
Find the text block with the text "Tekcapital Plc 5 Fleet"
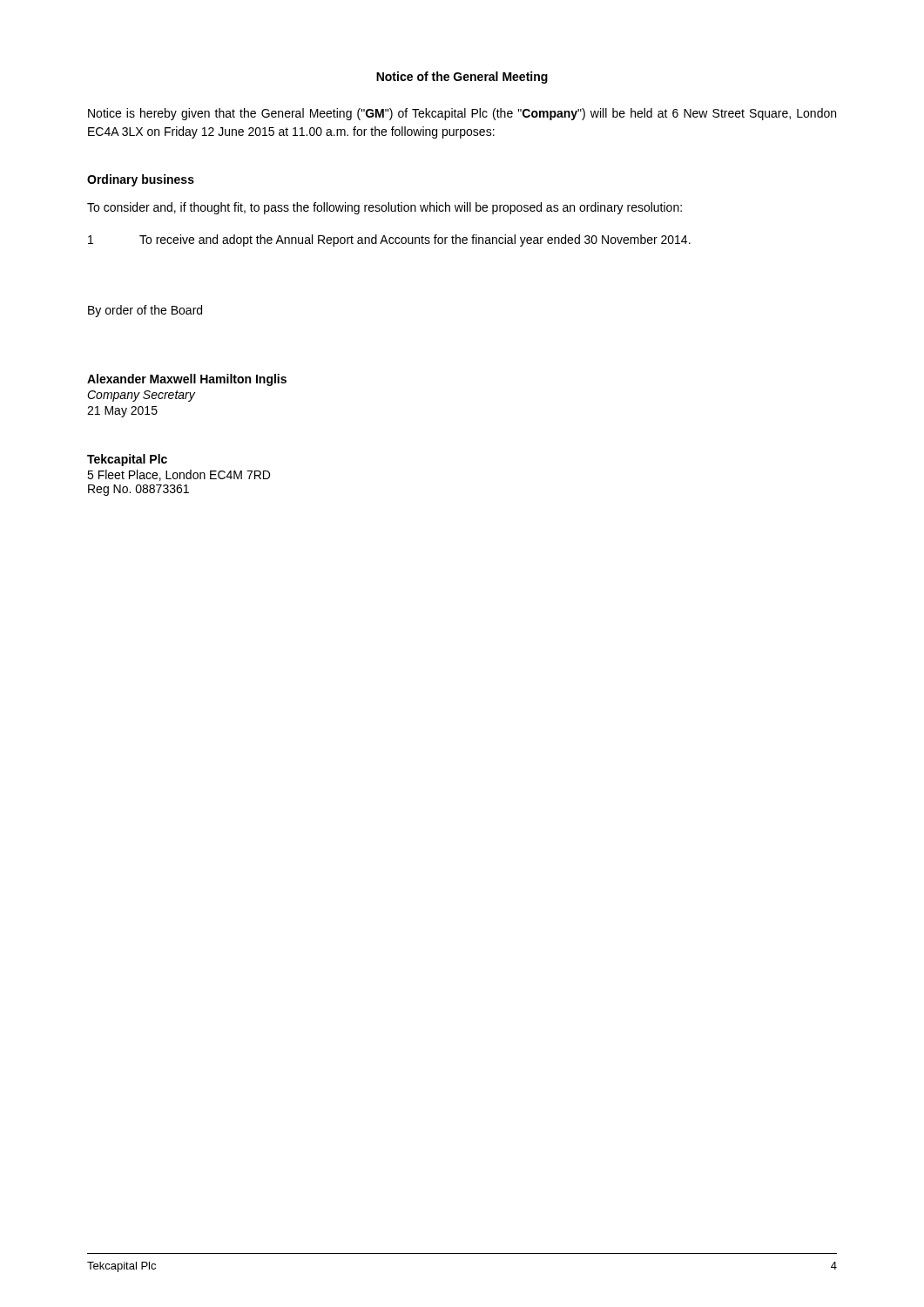(x=127, y=460)
